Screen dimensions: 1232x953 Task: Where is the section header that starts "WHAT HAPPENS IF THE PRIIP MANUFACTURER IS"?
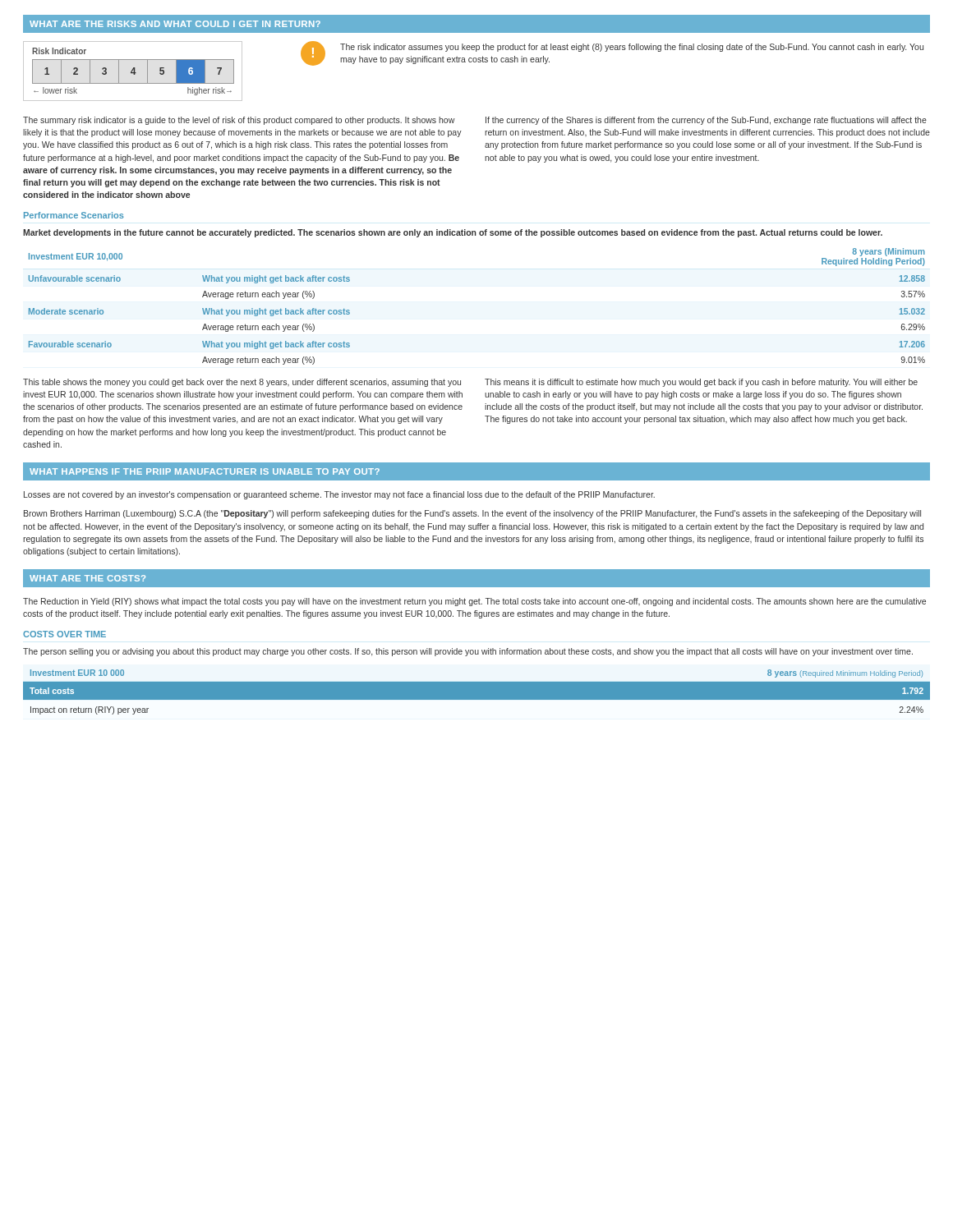click(476, 471)
